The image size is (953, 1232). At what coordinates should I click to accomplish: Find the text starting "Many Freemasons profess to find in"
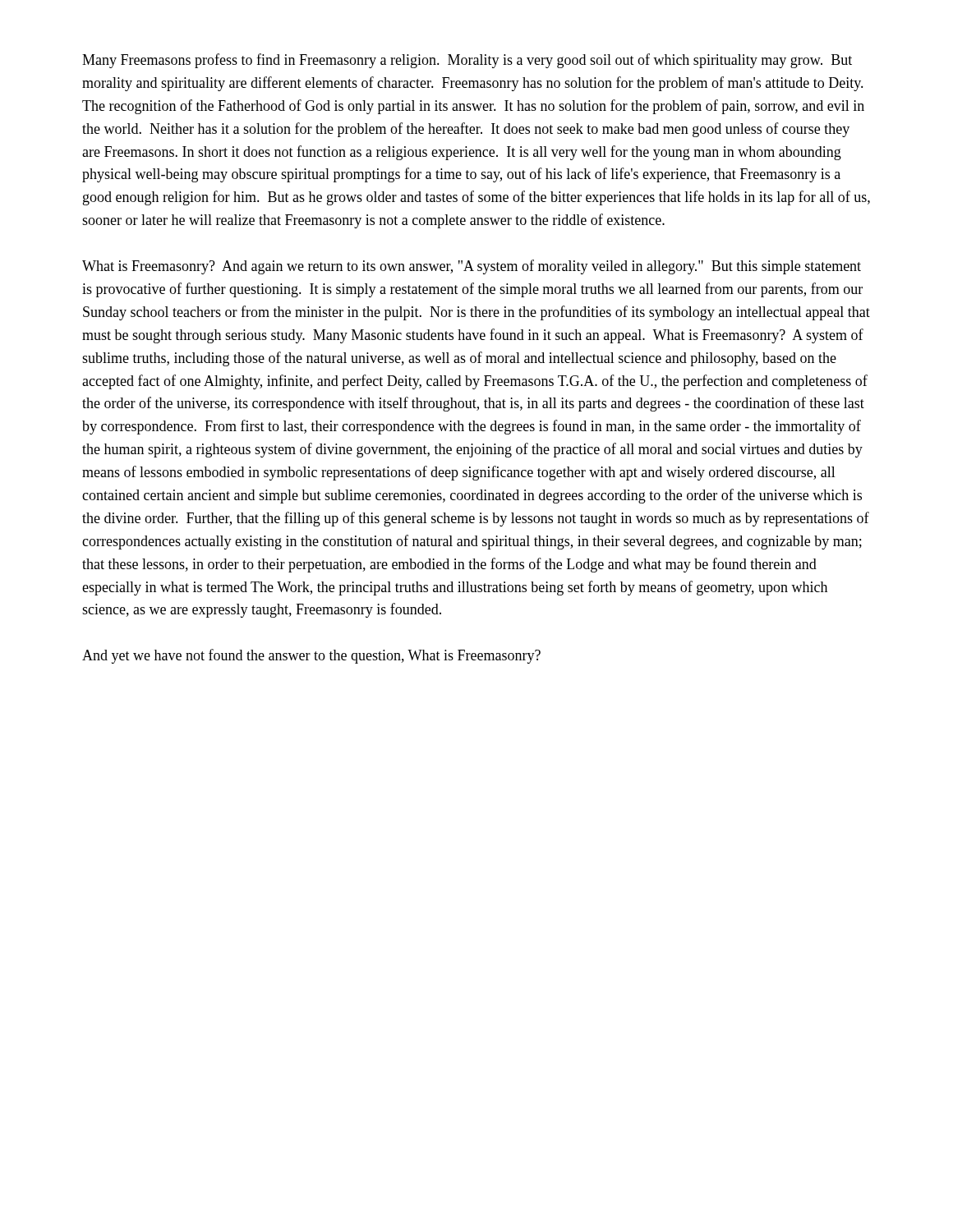[476, 140]
